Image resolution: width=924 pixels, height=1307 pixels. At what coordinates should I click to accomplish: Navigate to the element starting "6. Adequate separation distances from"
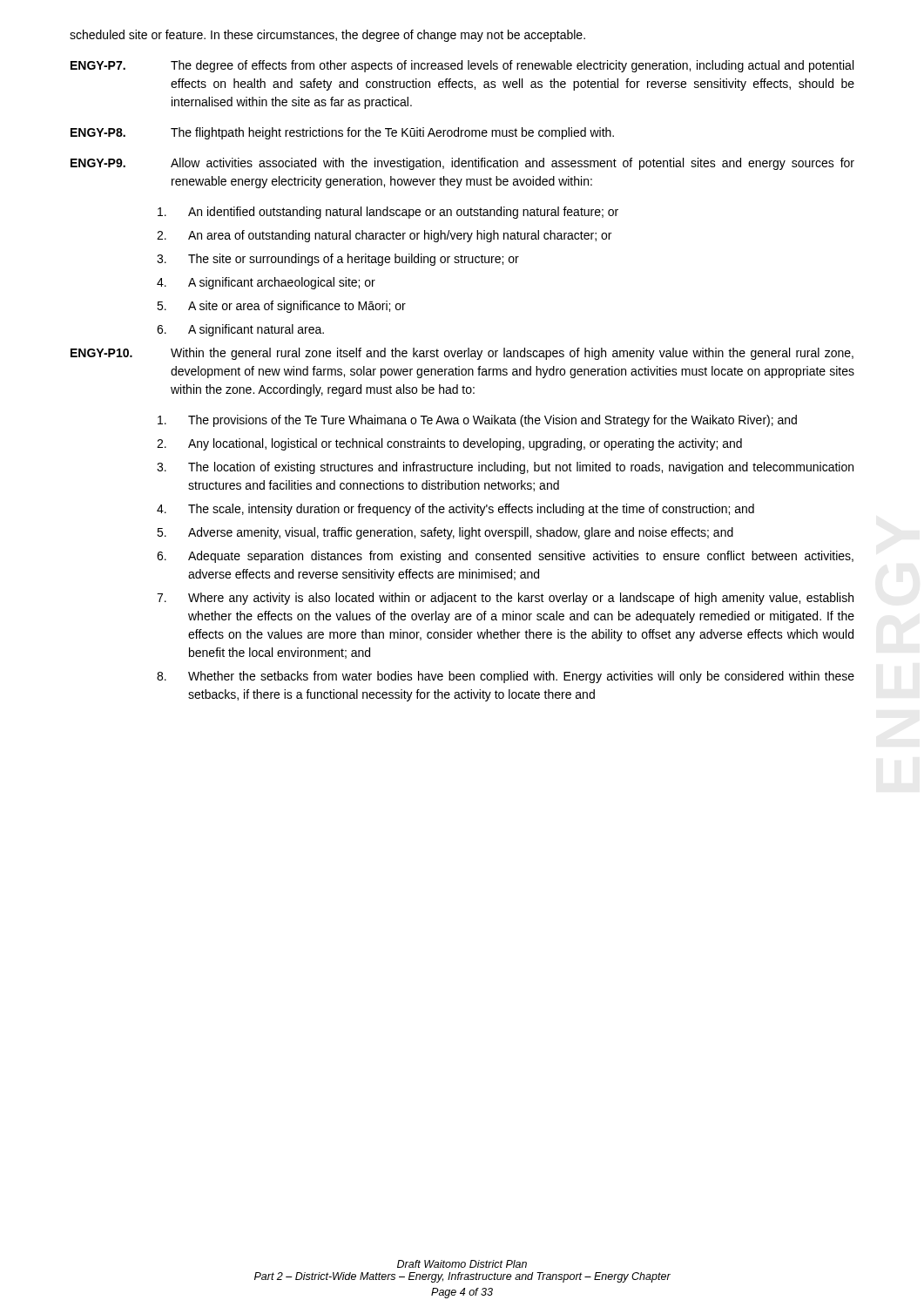506,566
